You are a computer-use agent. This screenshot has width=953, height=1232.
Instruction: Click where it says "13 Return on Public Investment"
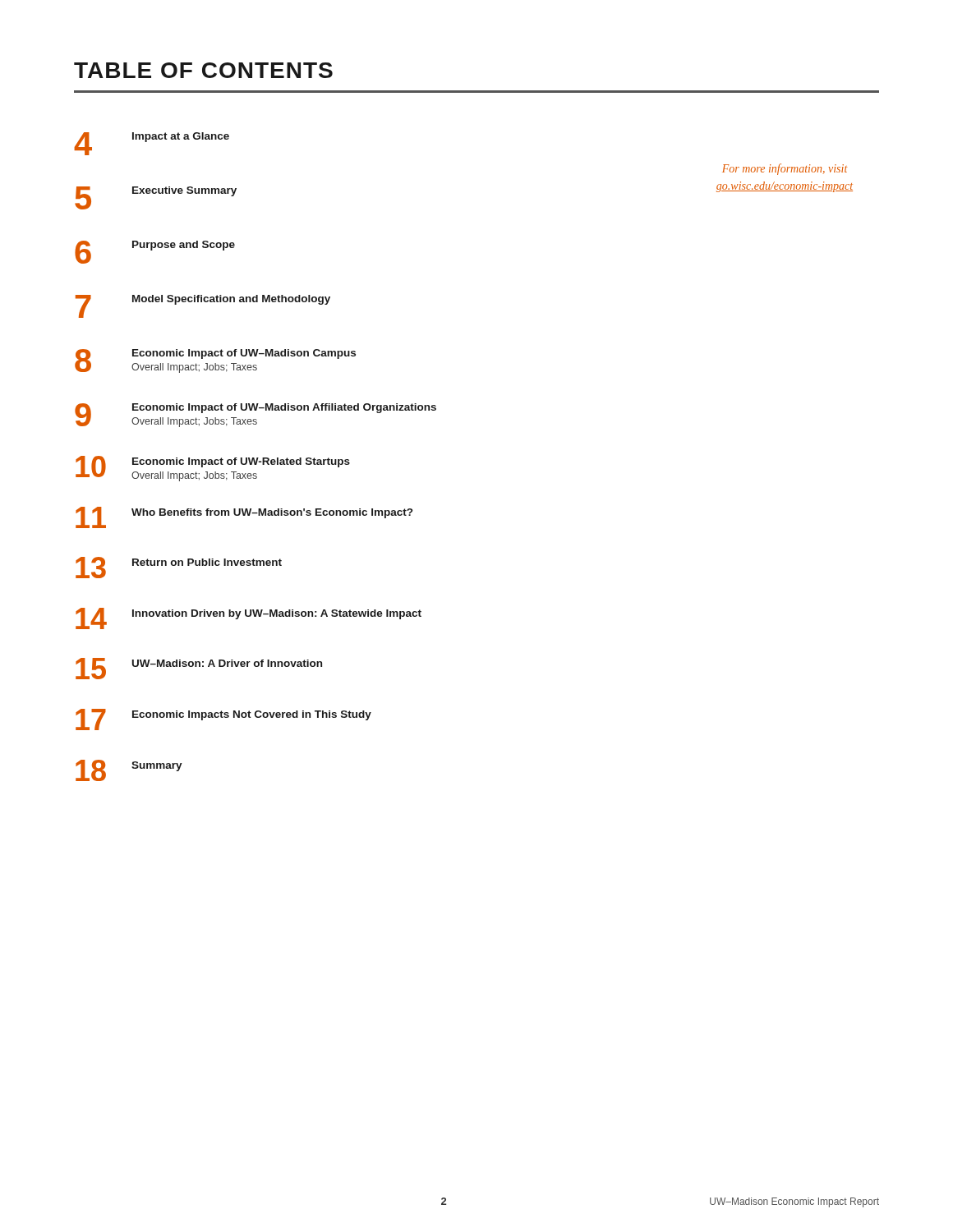178,568
